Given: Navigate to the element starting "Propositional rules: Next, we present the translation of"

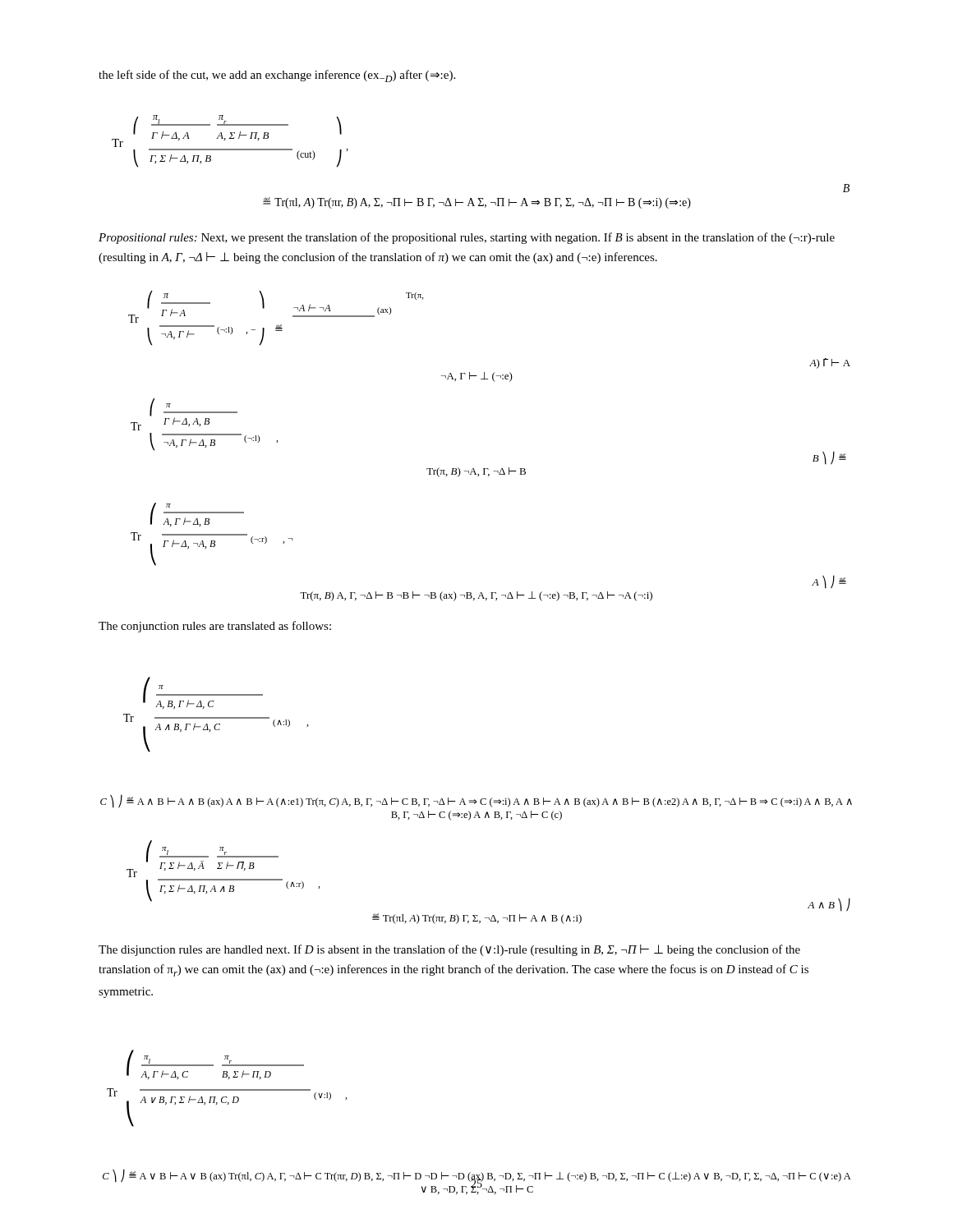Looking at the screenshot, I should pos(467,247).
